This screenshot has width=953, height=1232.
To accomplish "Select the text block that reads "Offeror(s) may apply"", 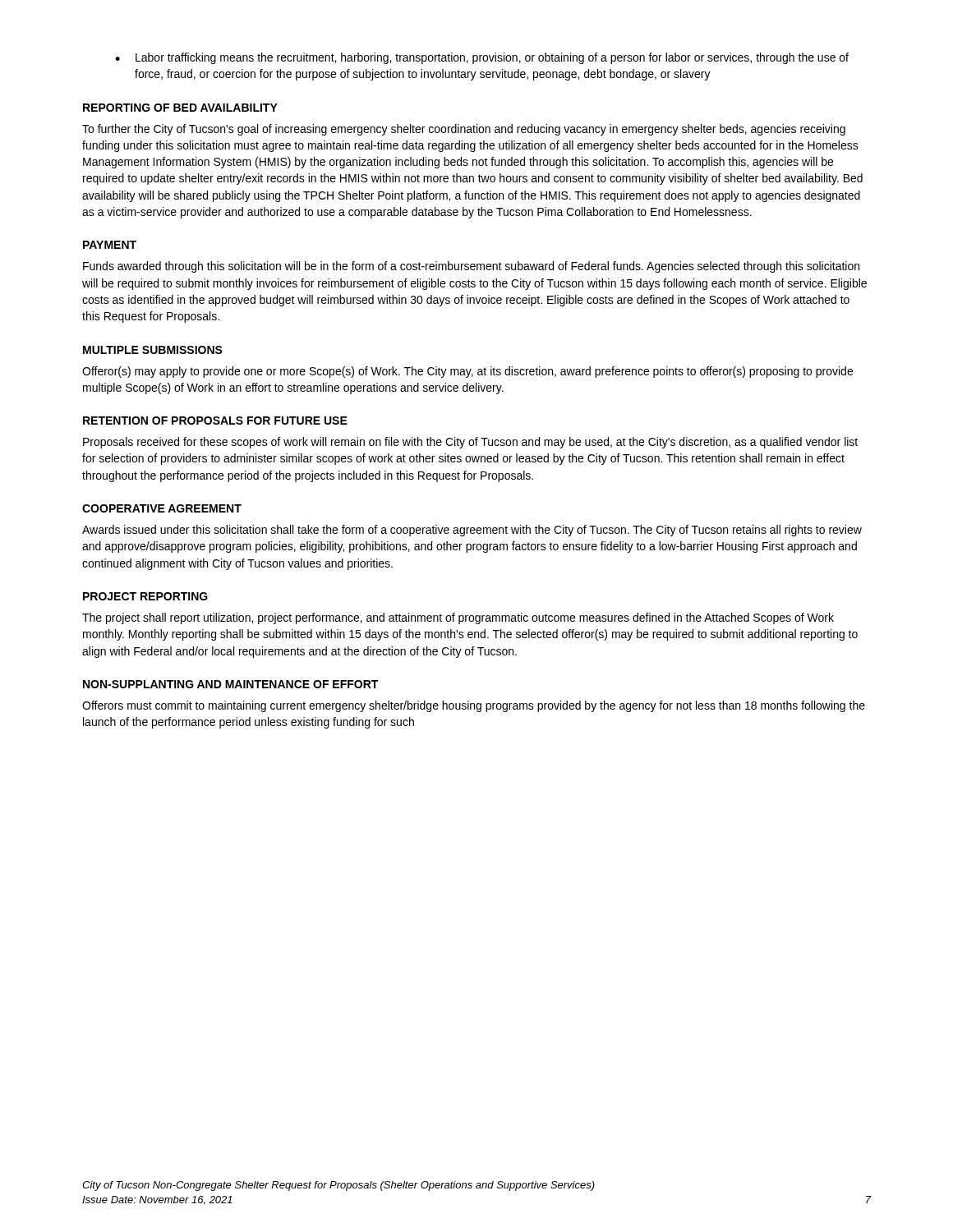I will (468, 379).
